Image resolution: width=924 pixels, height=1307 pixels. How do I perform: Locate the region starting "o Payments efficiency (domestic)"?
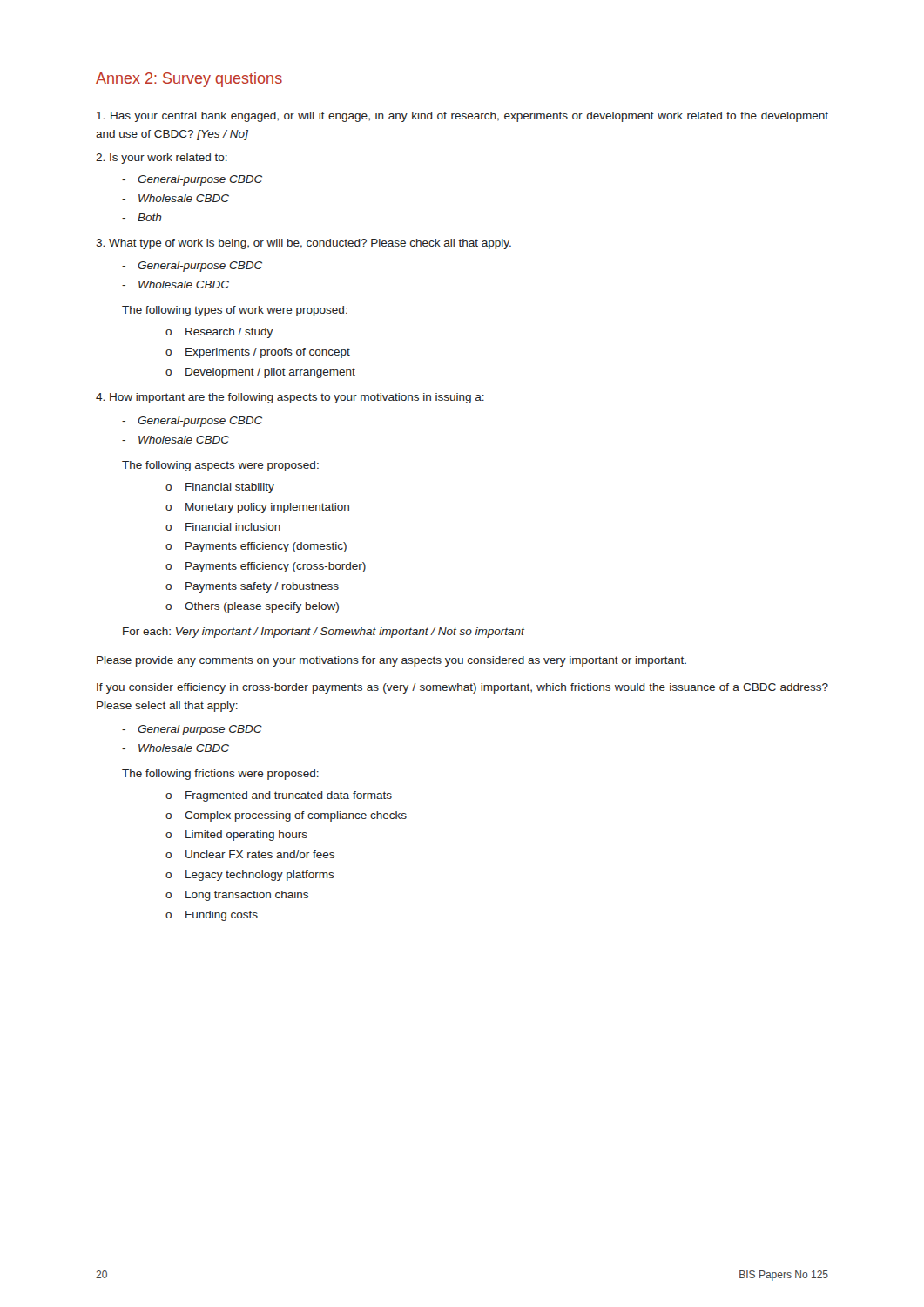click(x=256, y=547)
